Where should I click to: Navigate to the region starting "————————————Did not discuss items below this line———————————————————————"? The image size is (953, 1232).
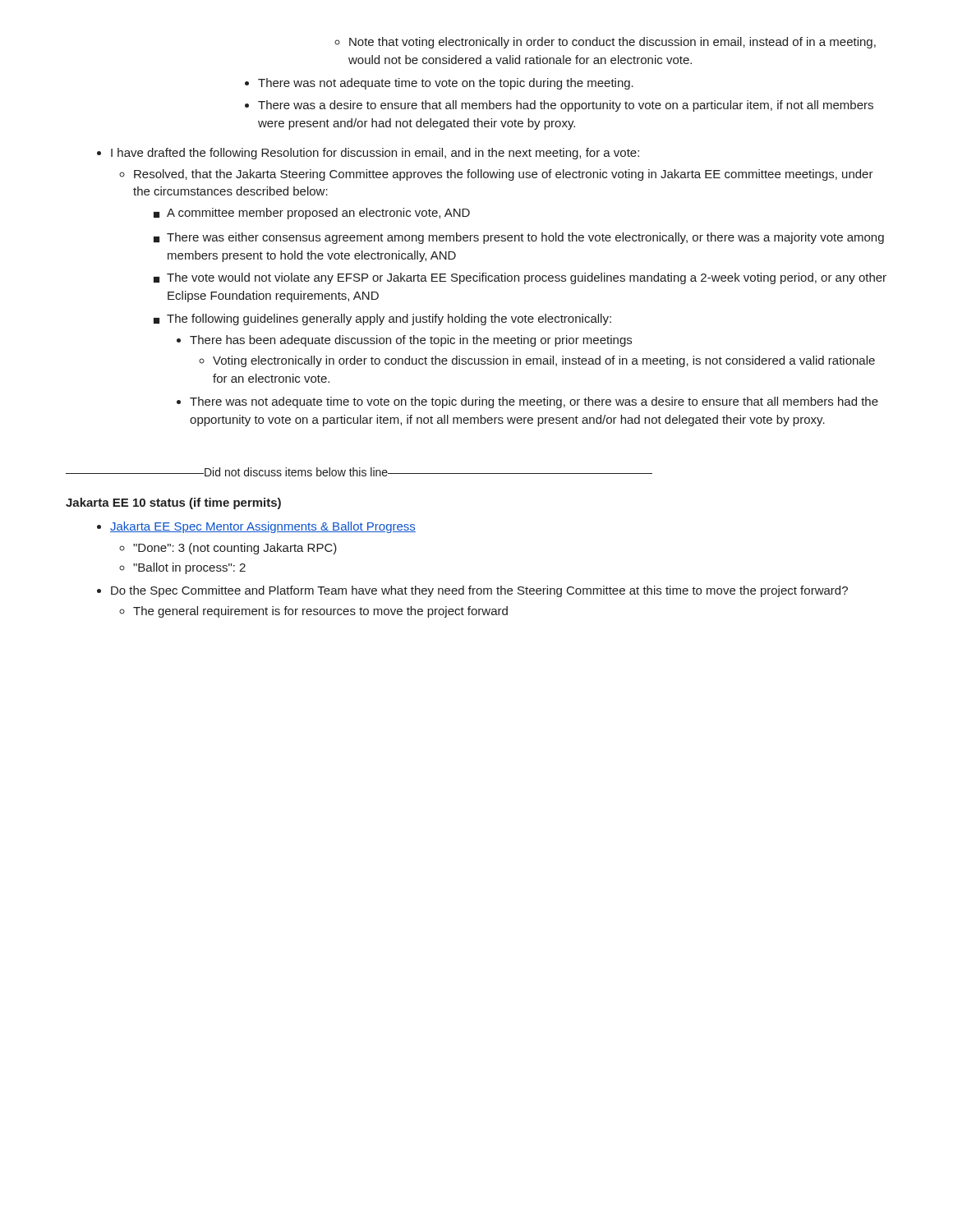click(359, 472)
